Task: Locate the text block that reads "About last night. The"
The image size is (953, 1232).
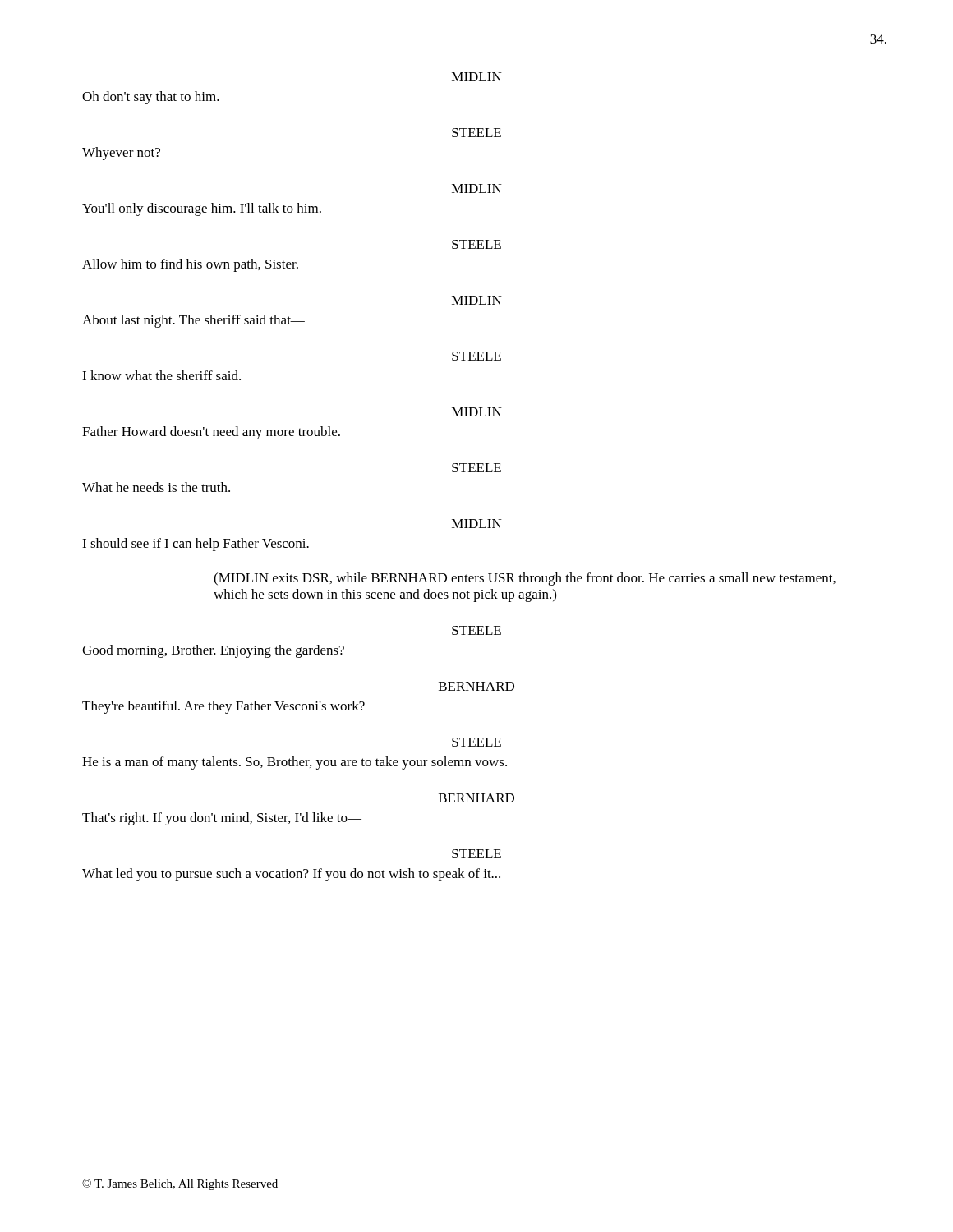Action: (x=193, y=320)
